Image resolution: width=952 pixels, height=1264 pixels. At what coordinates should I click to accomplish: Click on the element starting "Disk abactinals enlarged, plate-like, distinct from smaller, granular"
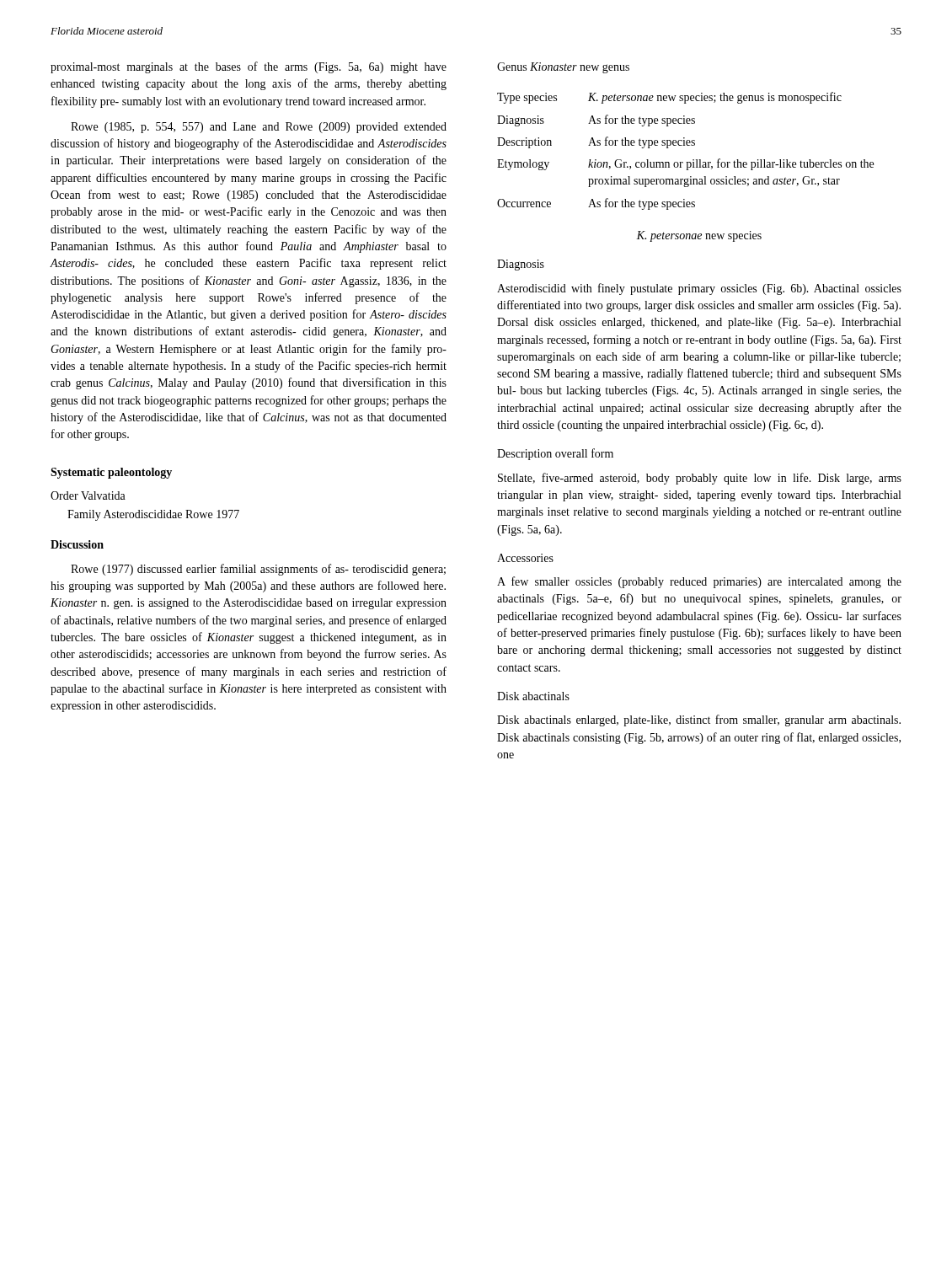pos(699,738)
